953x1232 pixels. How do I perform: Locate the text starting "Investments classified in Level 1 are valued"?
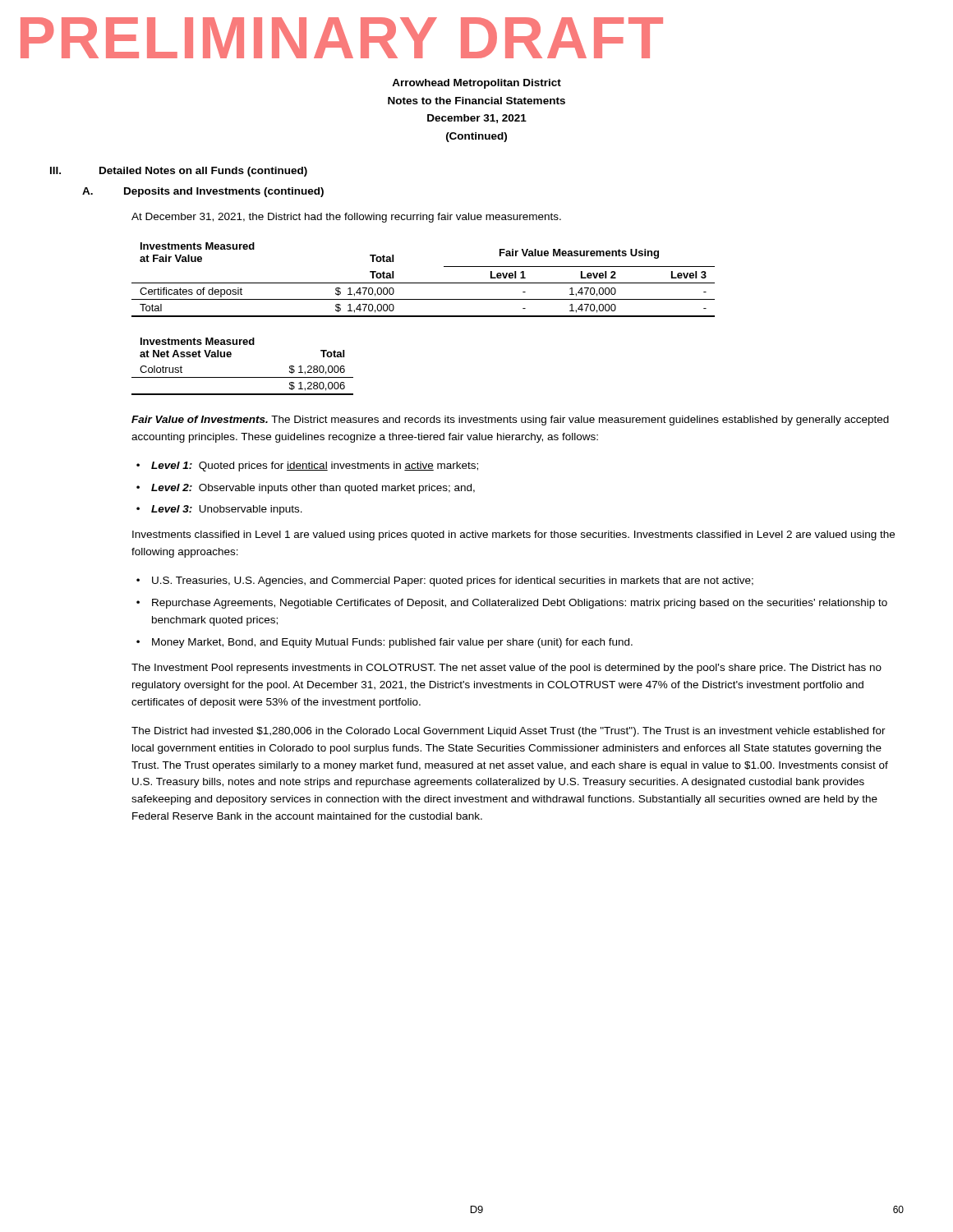[x=513, y=543]
